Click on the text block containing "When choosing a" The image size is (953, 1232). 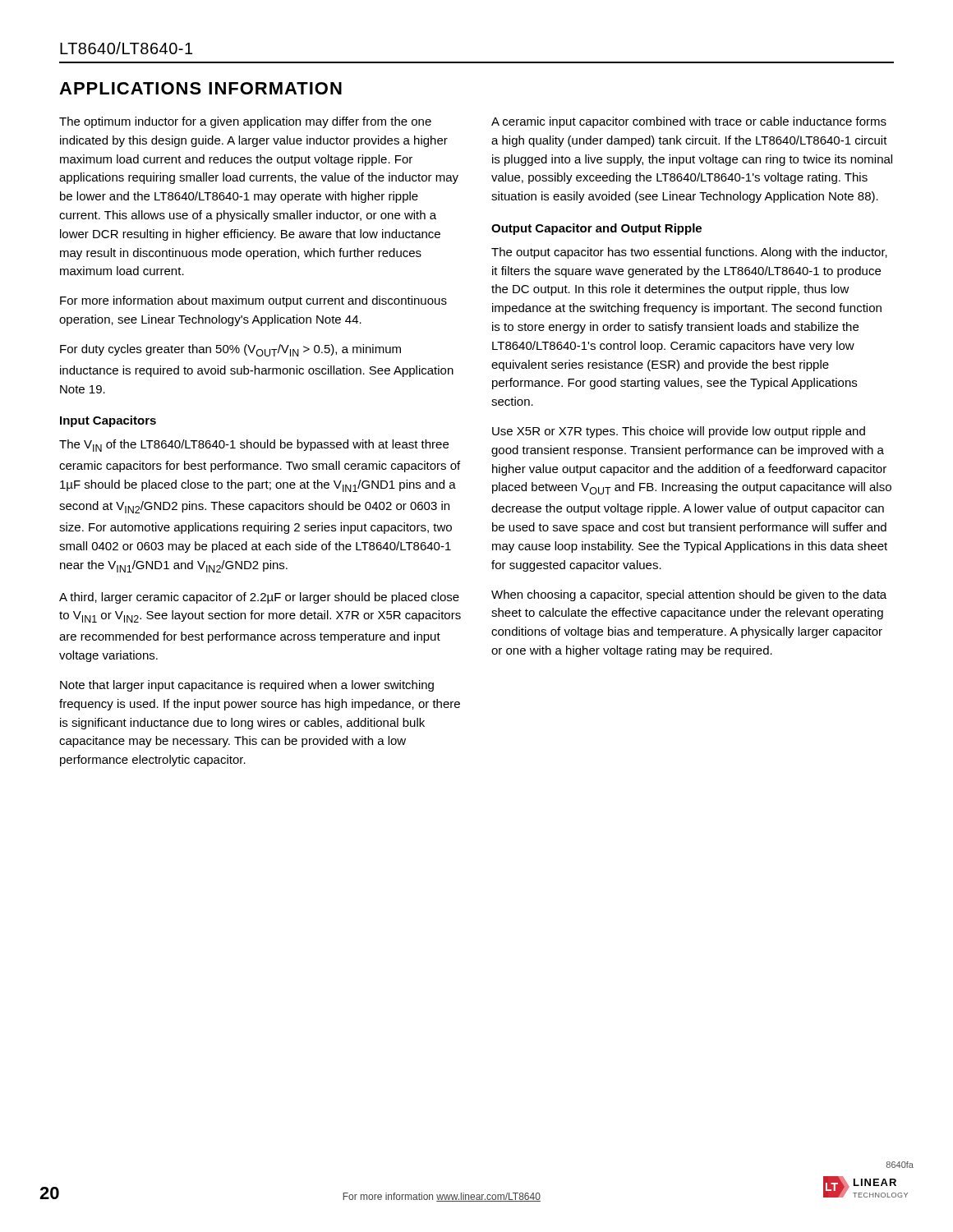pyautogui.click(x=693, y=623)
